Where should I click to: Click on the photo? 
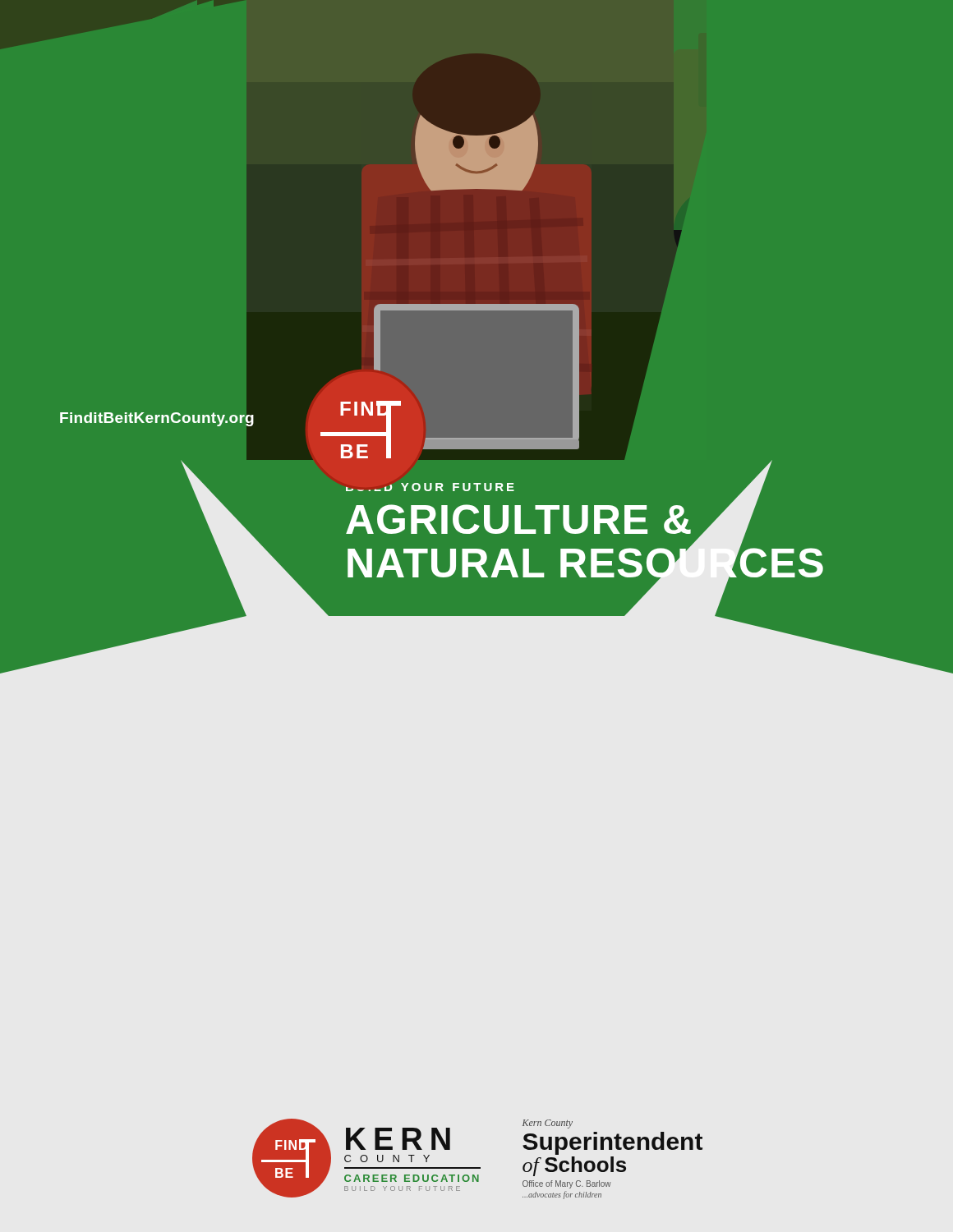click(x=476, y=370)
